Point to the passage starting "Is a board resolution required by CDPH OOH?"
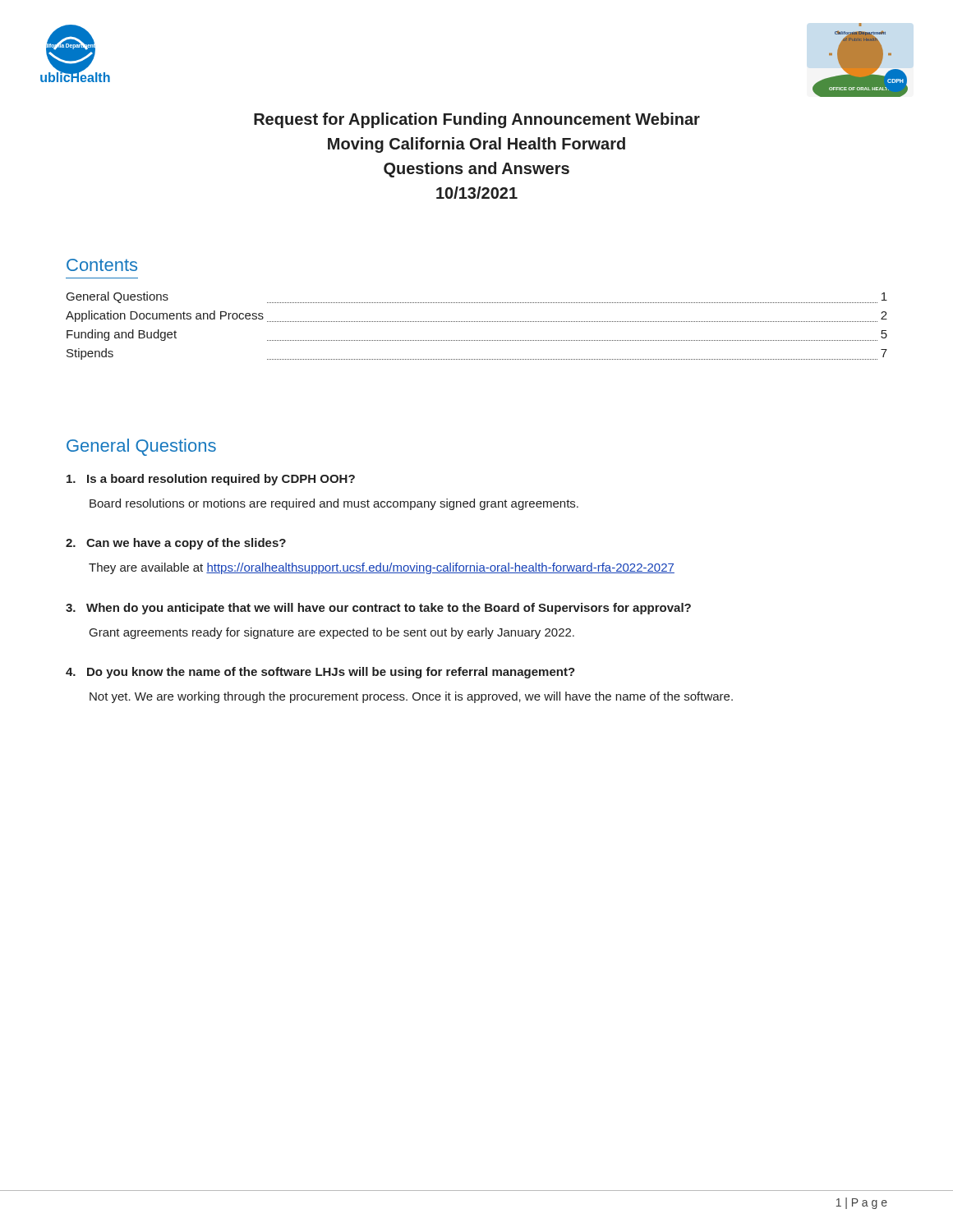 coord(476,492)
